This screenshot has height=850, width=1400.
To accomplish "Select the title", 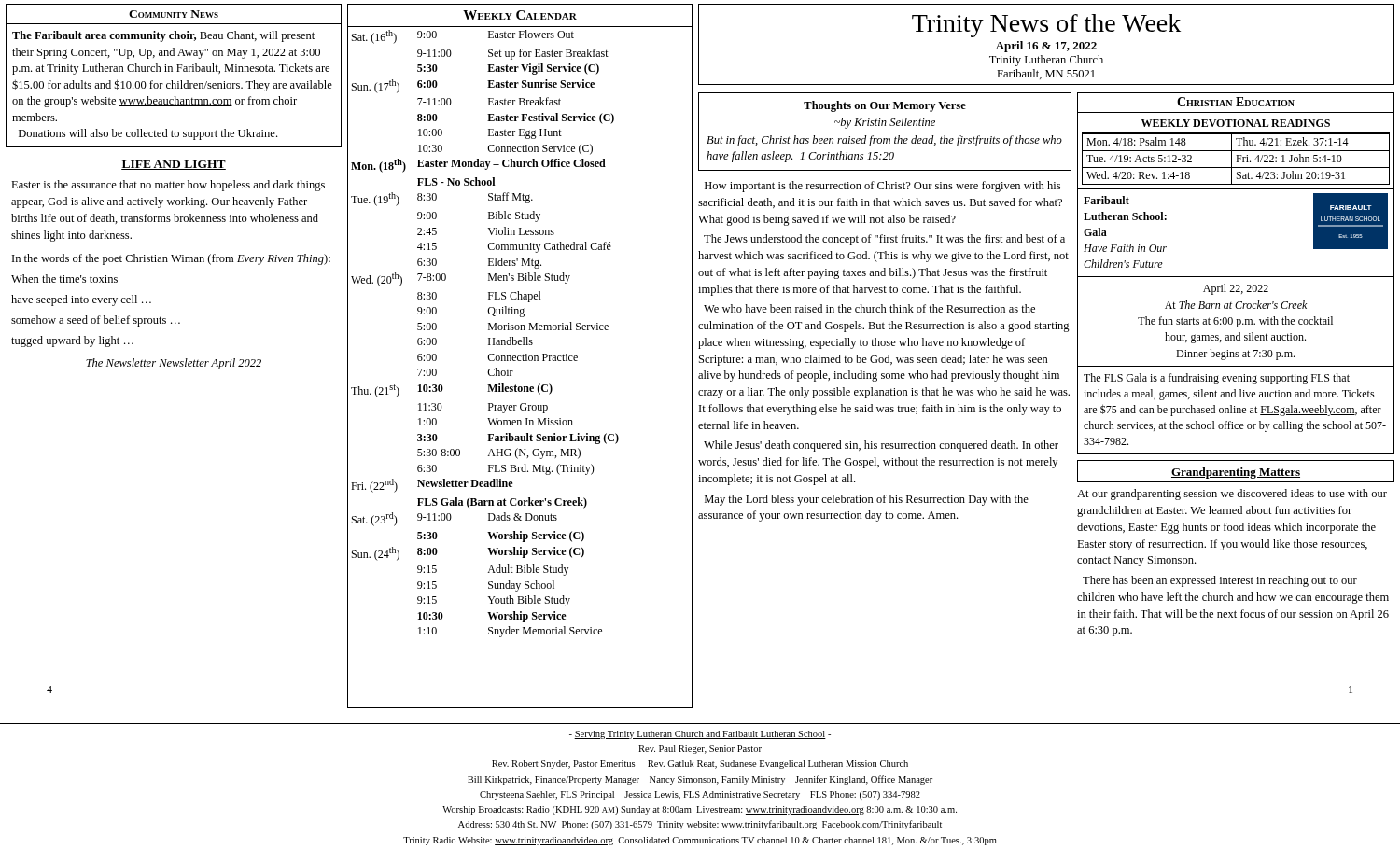I will [x=1046, y=45].
